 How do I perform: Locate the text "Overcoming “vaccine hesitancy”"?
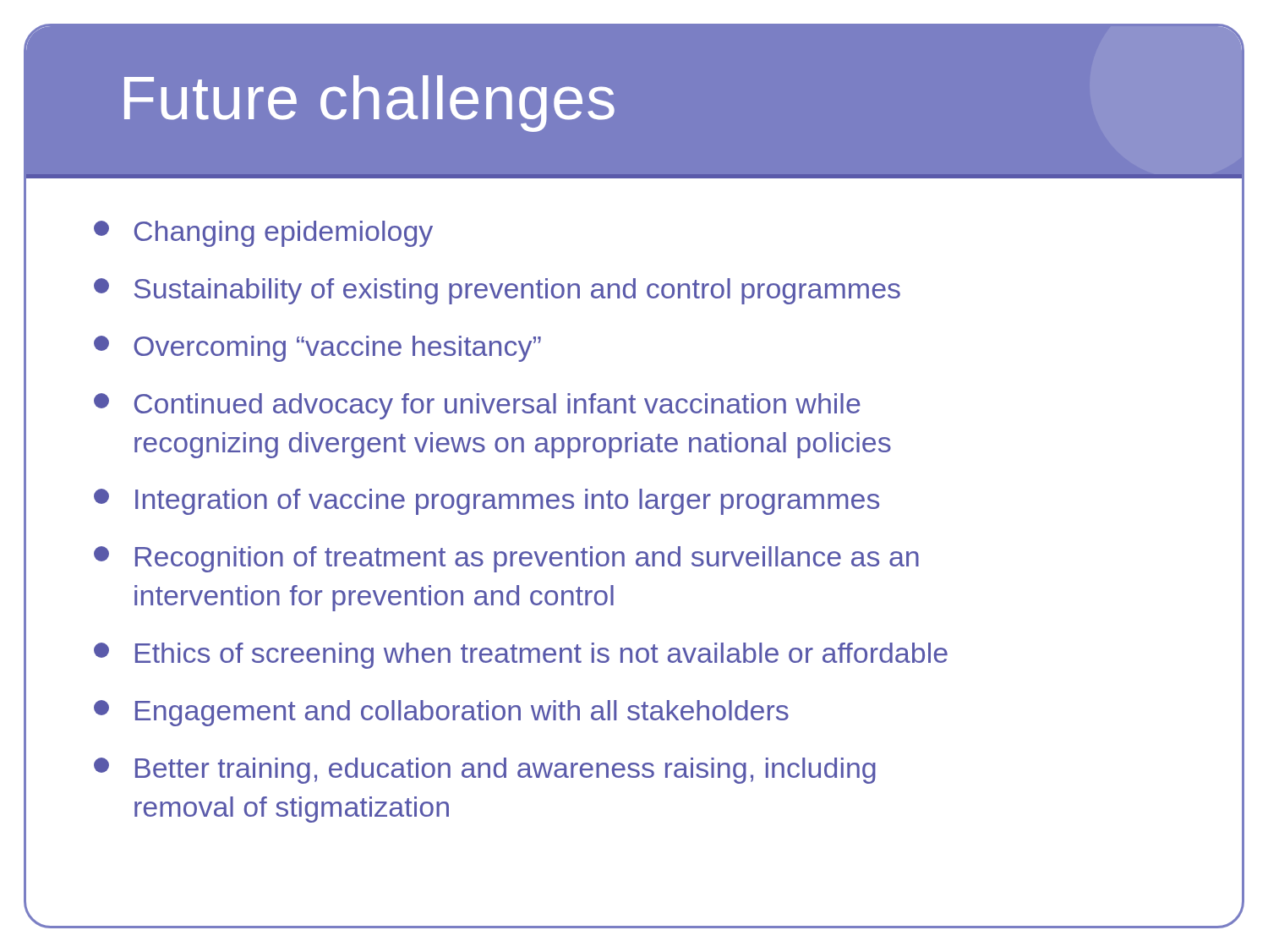(318, 346)
